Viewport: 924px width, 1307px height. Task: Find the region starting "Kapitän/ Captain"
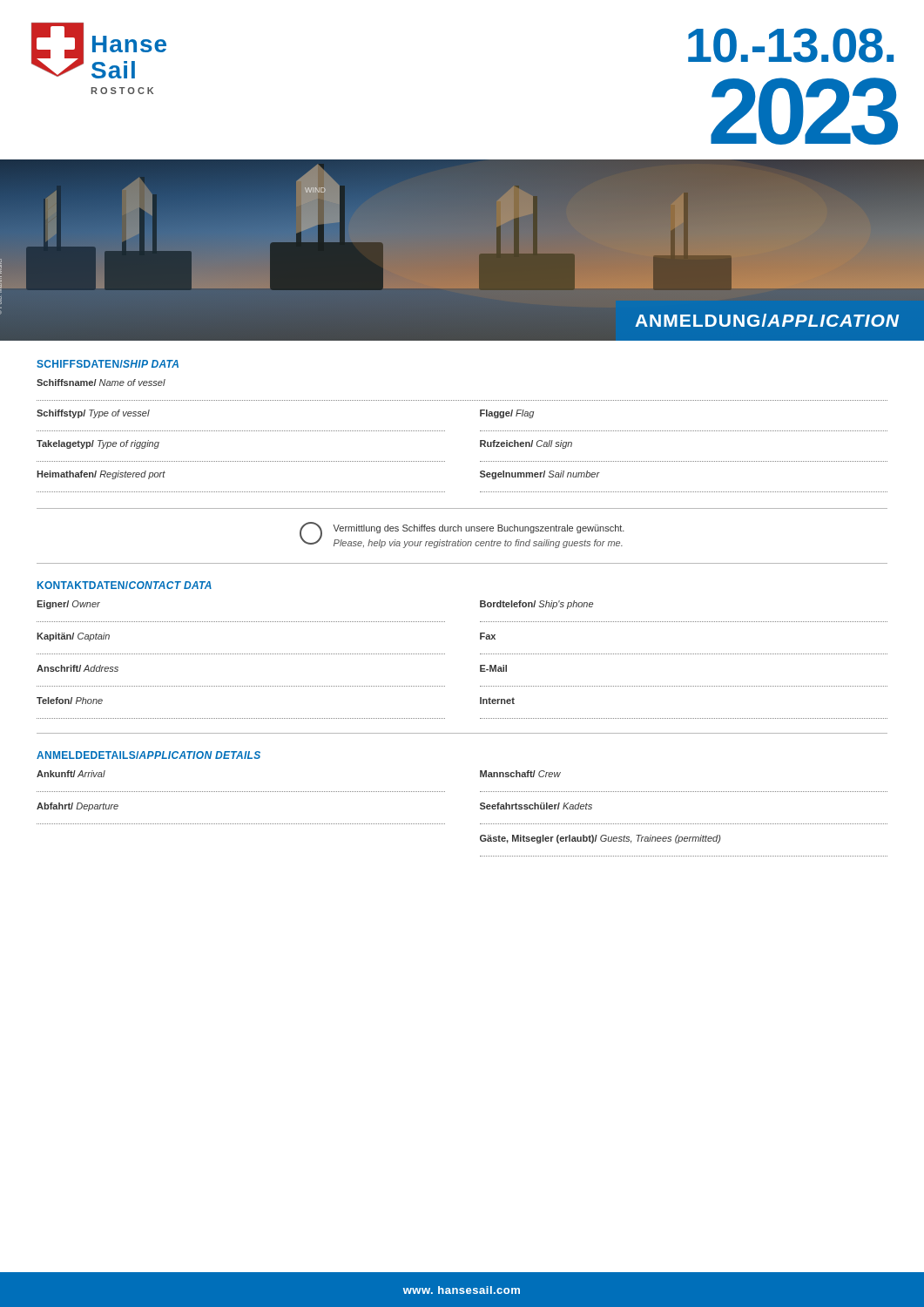(241, 643)
